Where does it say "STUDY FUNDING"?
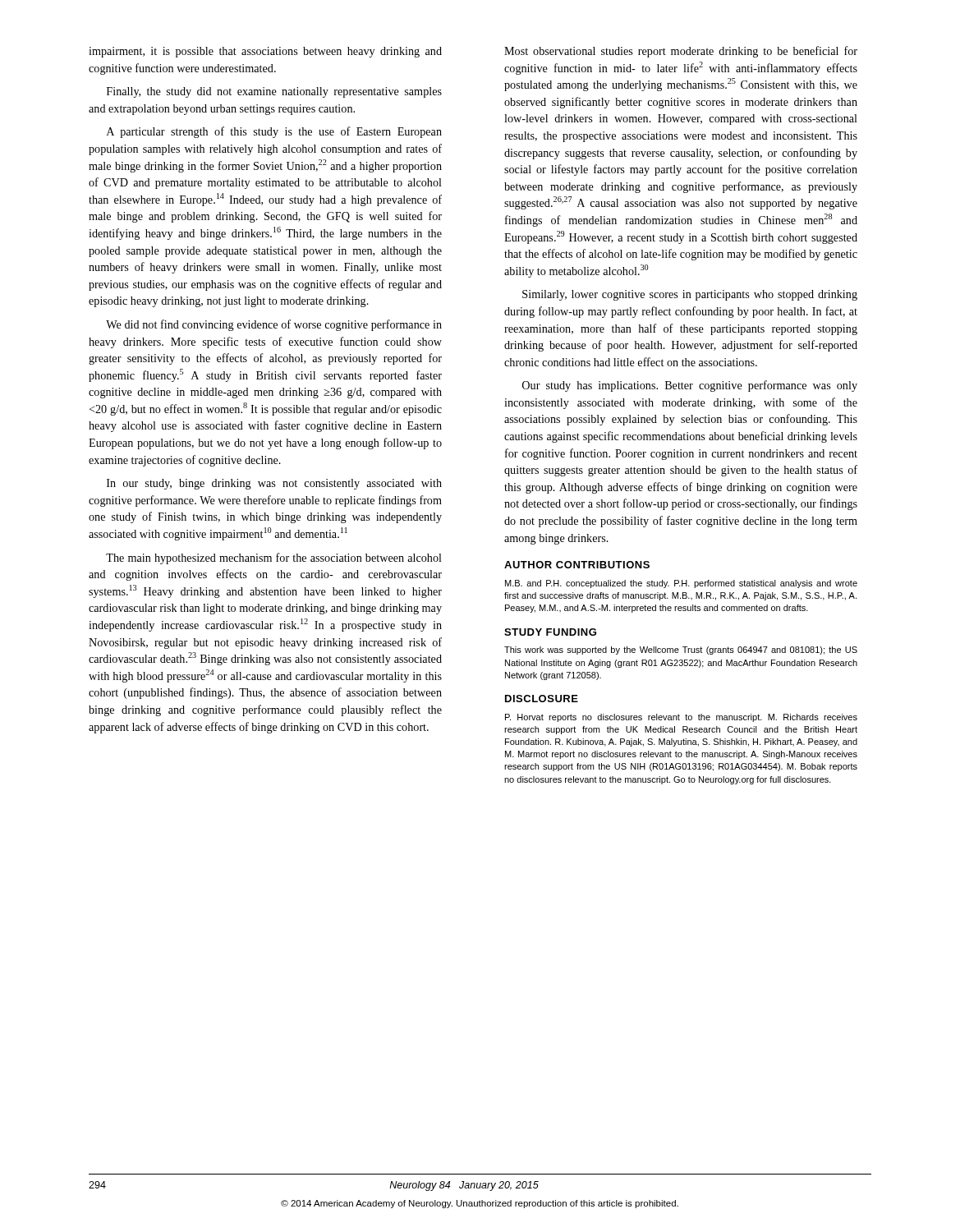 [551, 632]
